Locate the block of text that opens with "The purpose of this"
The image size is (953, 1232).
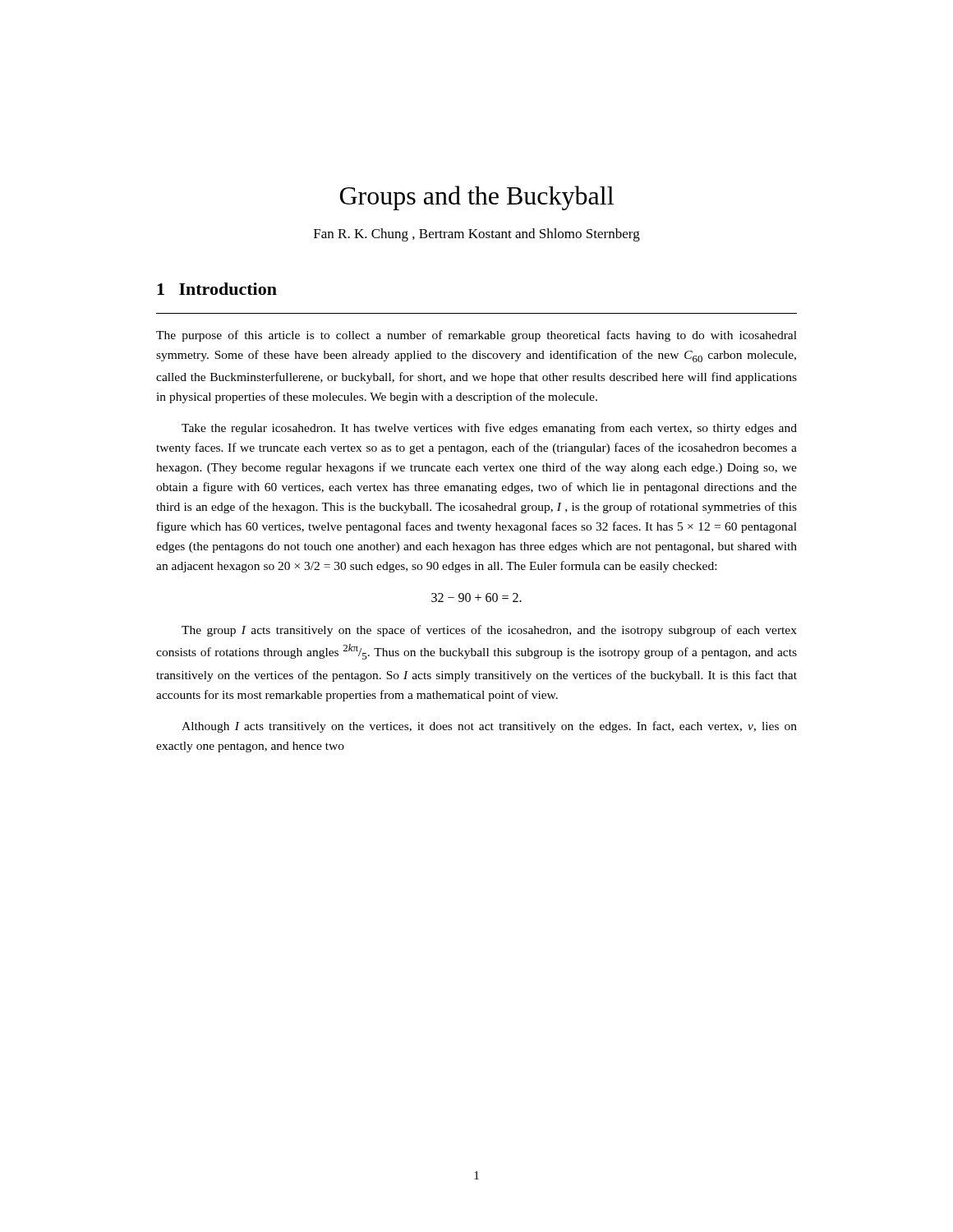click(476, 366)
